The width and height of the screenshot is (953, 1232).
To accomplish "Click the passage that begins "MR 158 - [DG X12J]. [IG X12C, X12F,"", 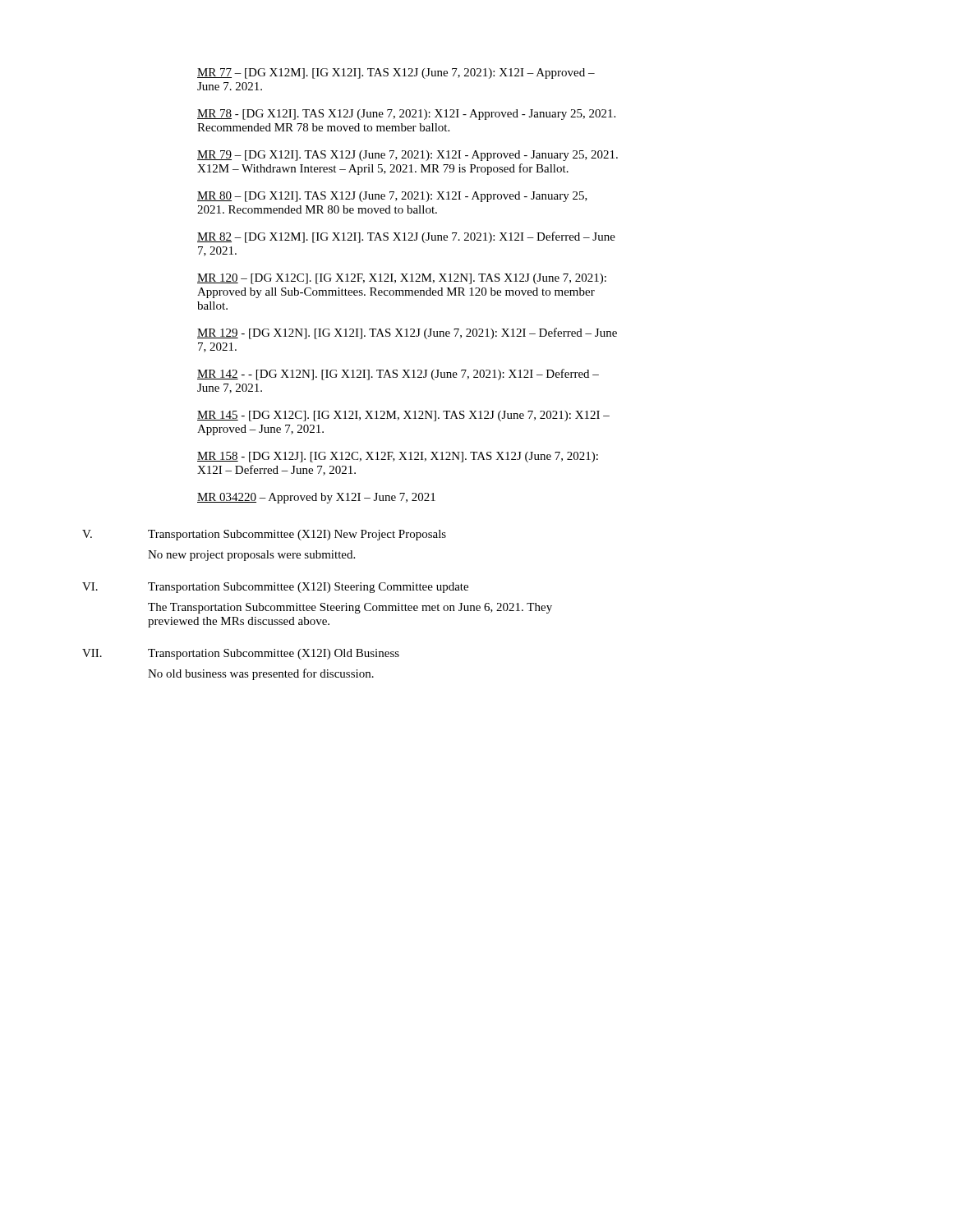I will pos(398,463).
